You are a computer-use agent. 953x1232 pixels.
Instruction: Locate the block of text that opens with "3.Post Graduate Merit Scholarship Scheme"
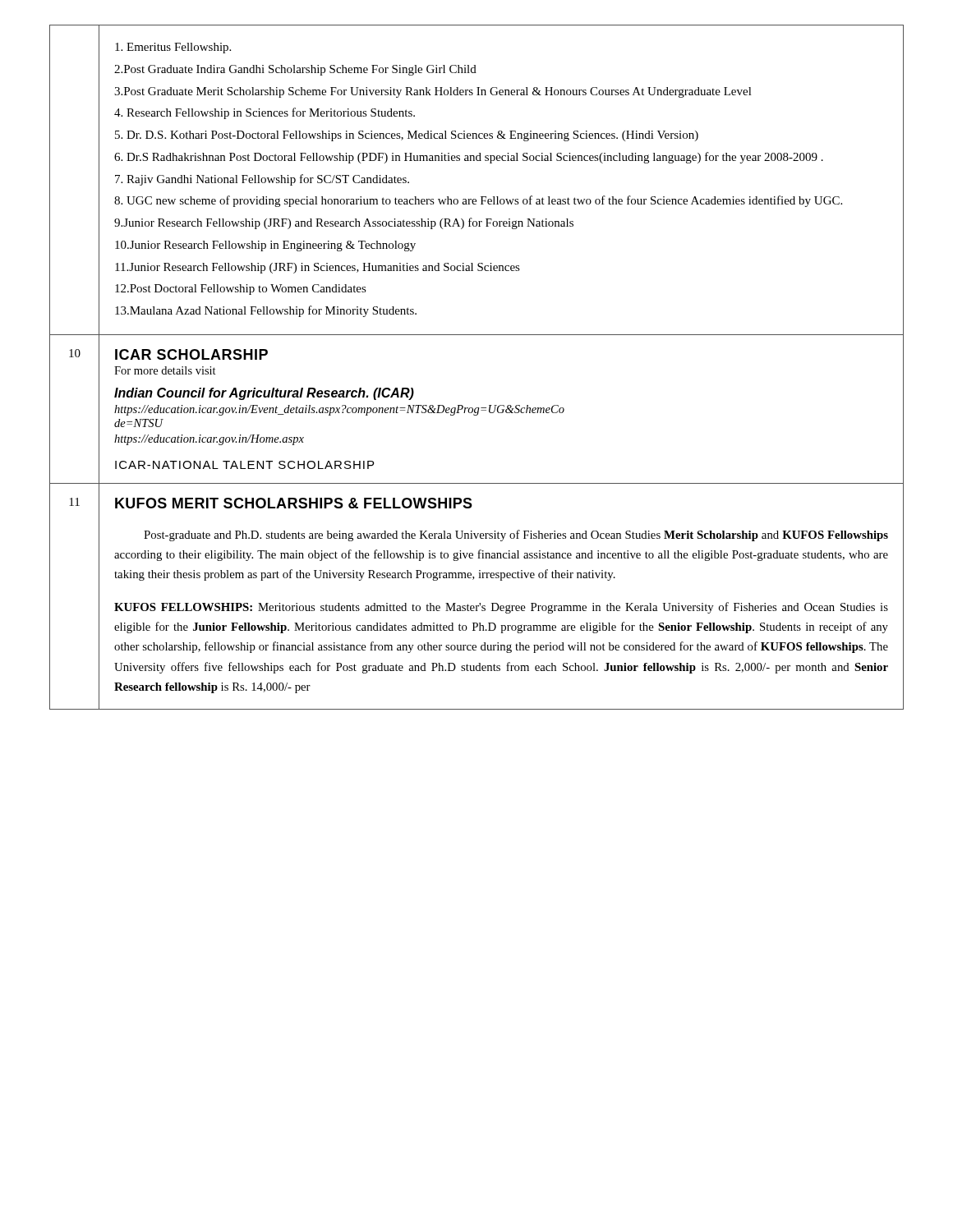pyautogui.click(x=501, y=91)
